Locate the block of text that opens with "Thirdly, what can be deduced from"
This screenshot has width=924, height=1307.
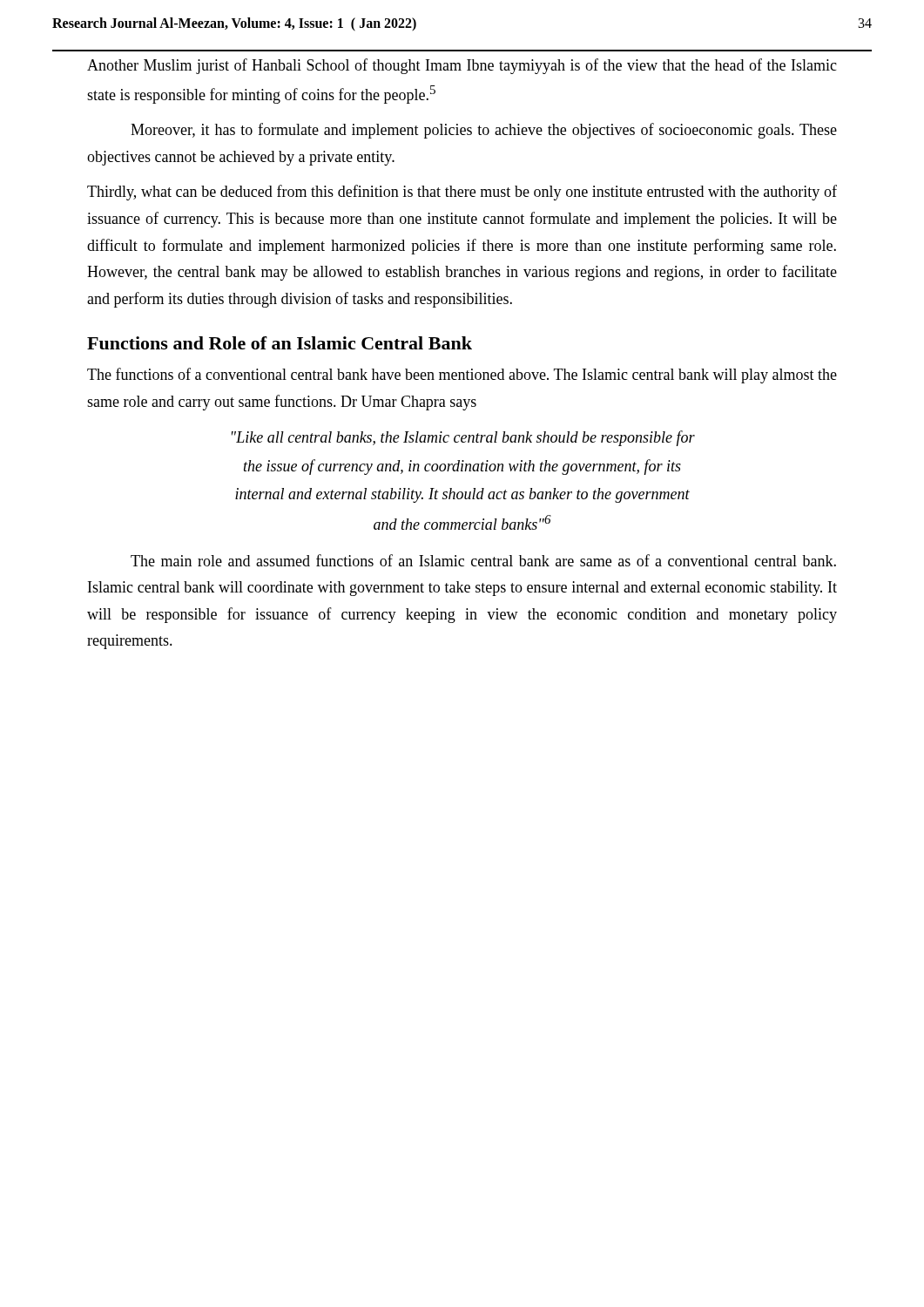pos(462,245)
